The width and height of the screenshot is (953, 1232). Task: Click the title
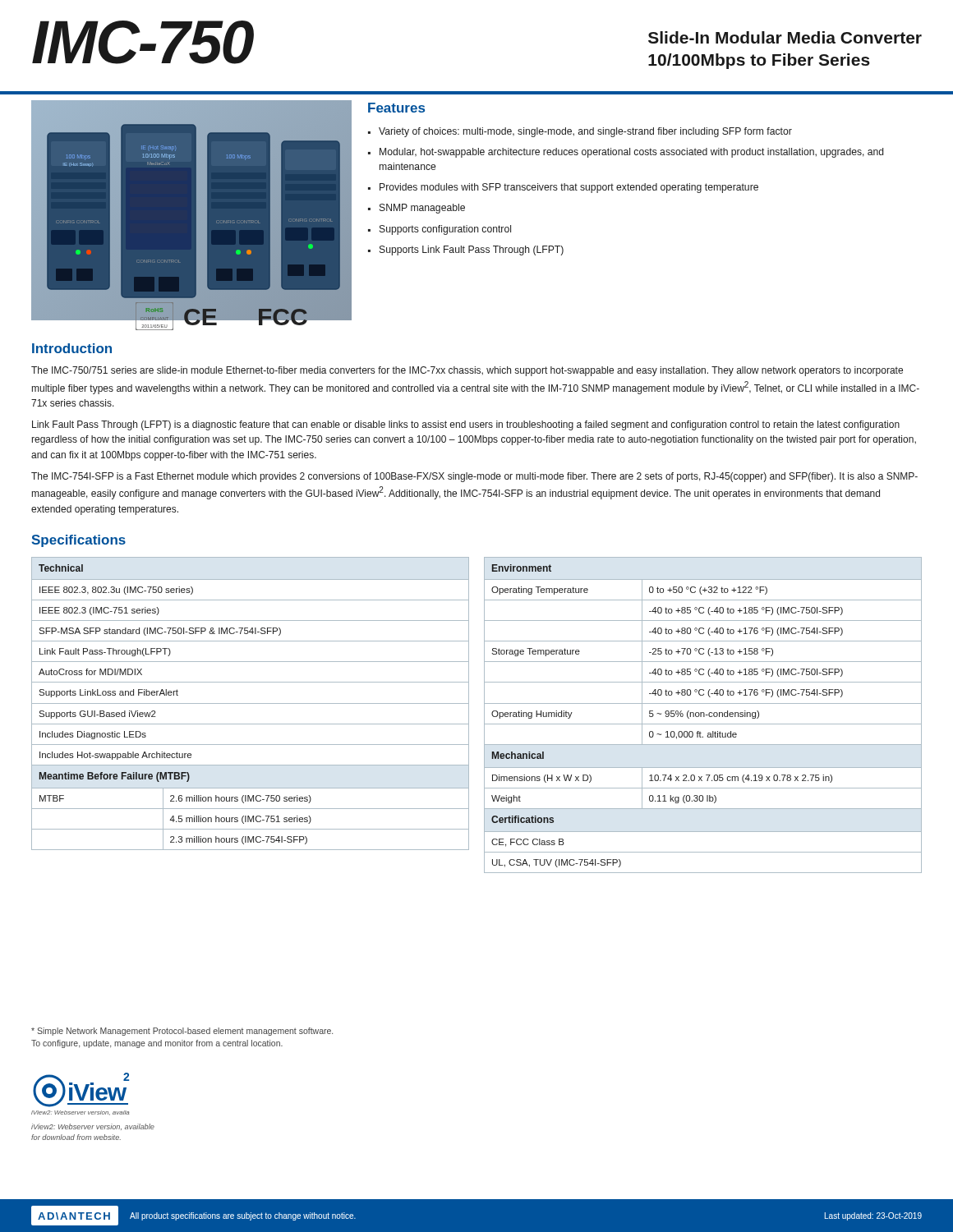[142, 43]
